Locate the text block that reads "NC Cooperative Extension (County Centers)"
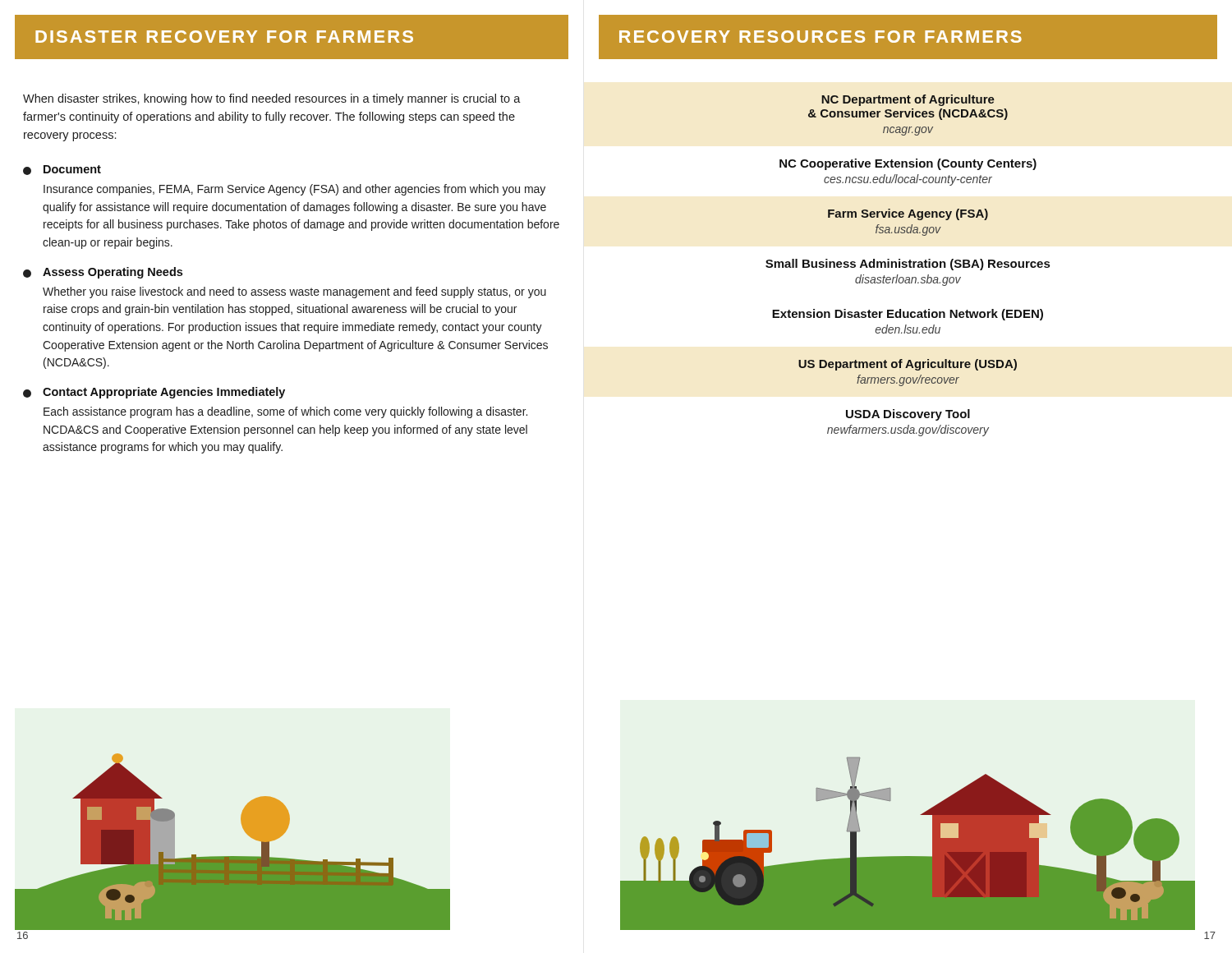1232x953 pixels. (908, 171)
